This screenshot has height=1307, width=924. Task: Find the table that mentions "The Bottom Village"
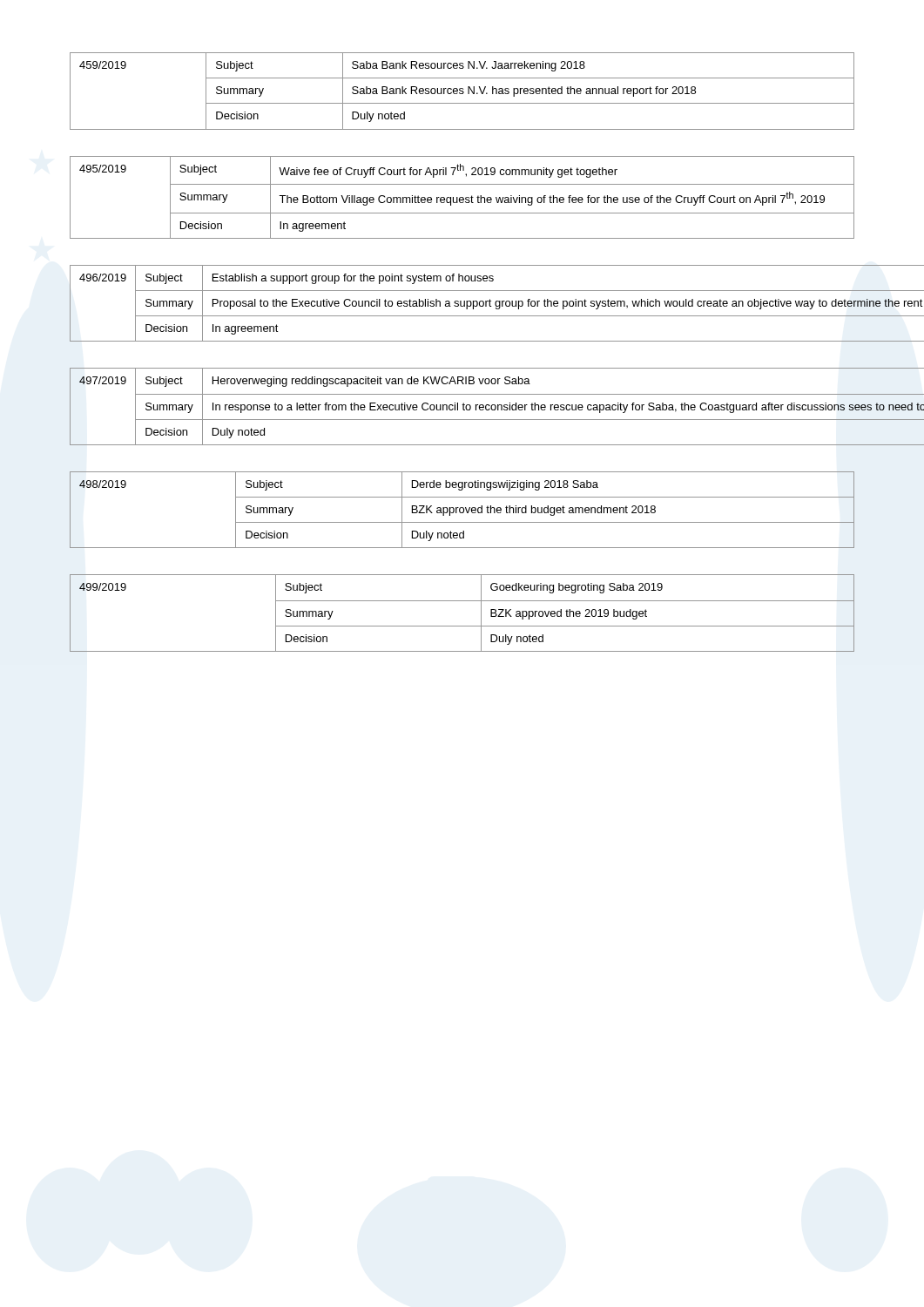pyautogui.click(x=462, y=197)
